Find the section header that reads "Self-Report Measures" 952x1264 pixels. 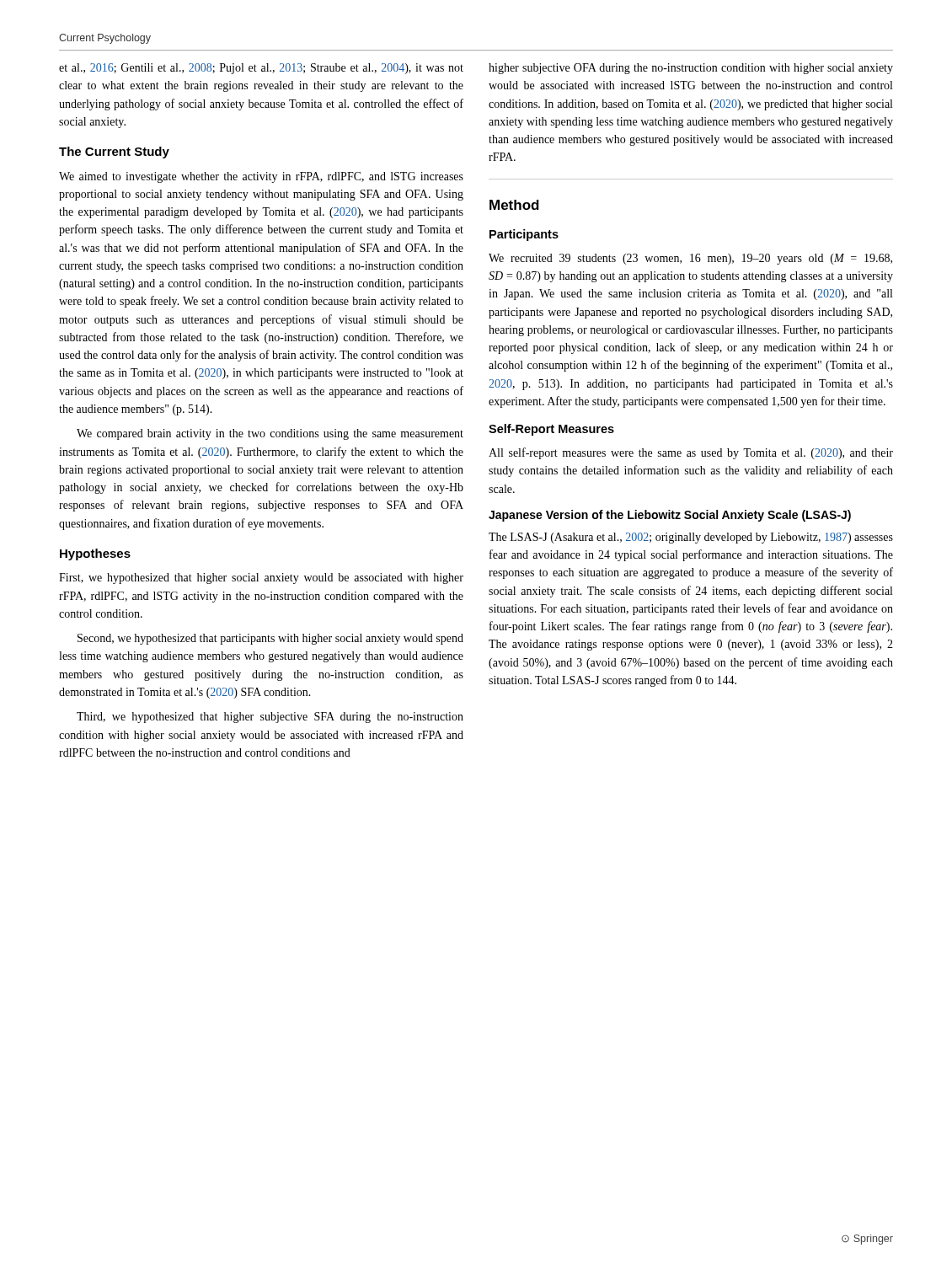551,429
